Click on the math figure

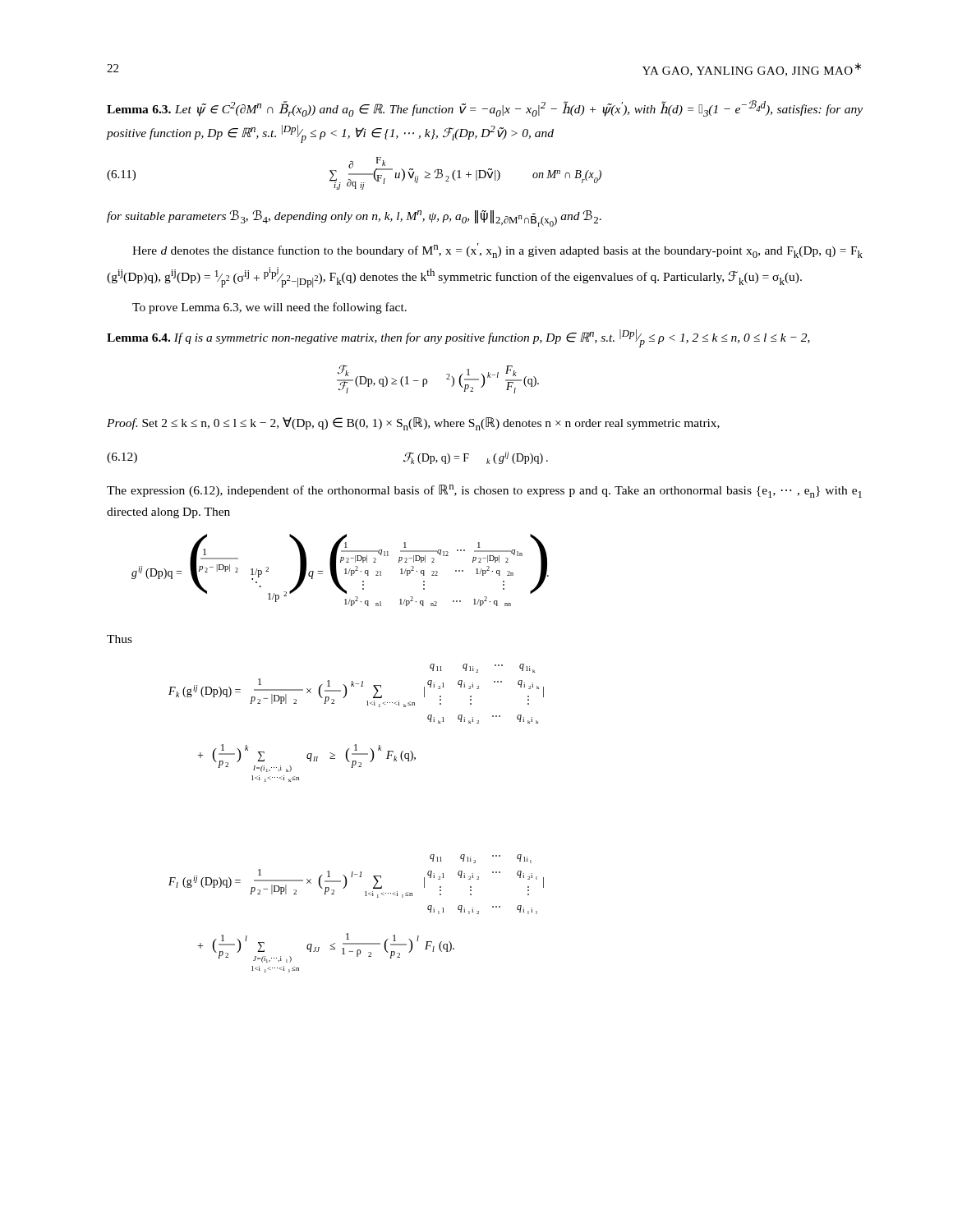click(485, 575)
